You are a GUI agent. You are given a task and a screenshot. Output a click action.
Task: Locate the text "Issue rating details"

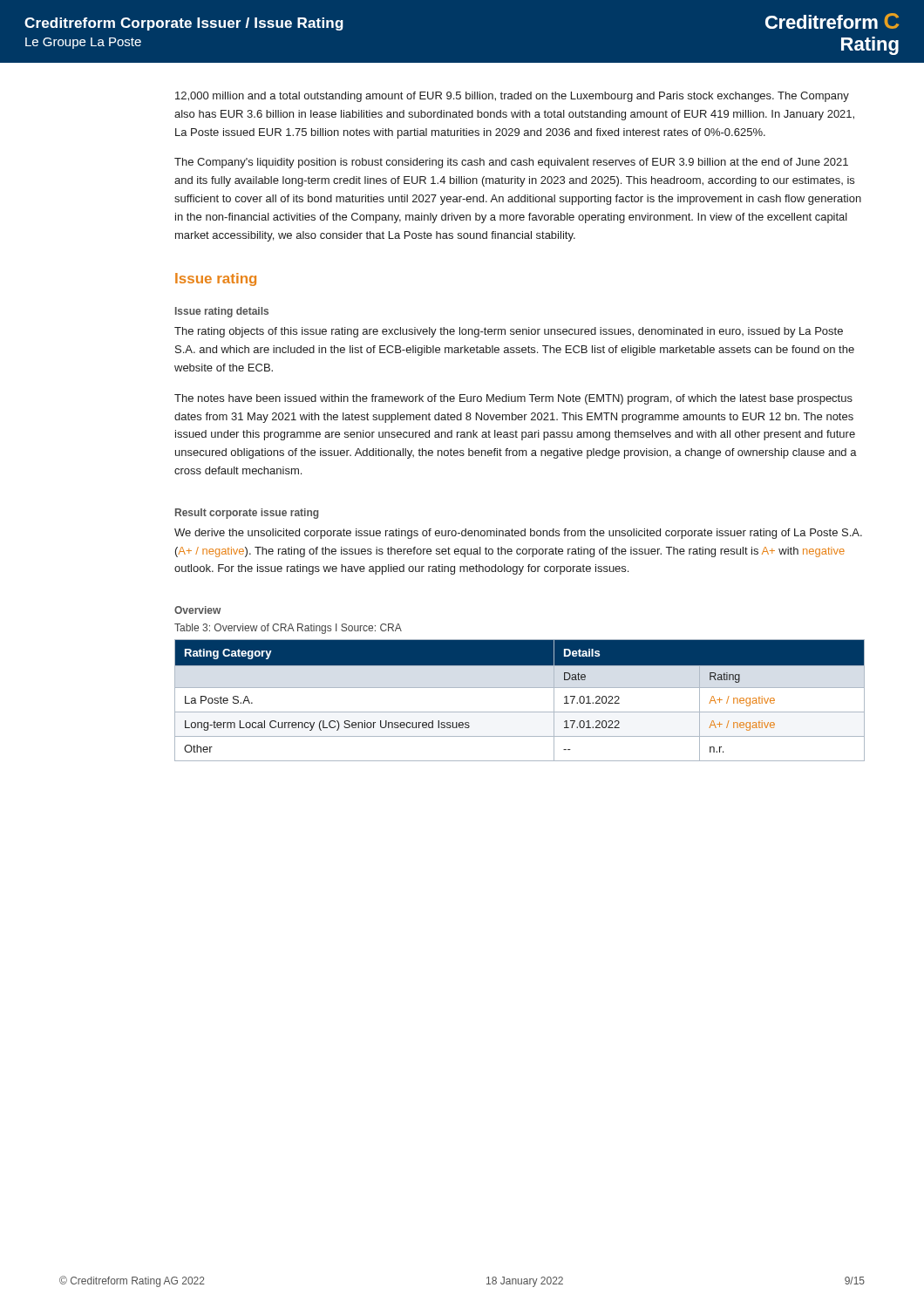(222, 312)
